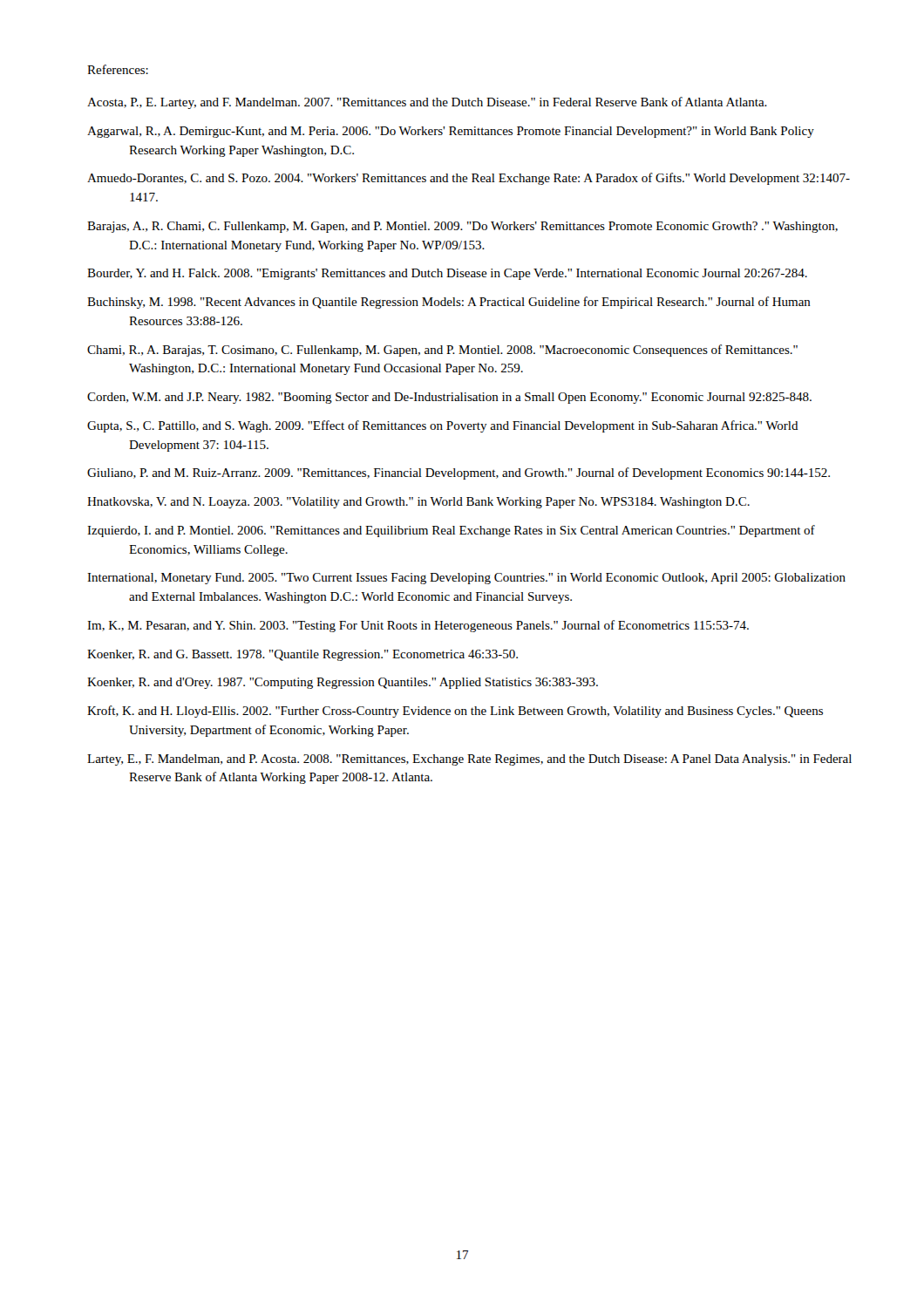Click on the element starting "Koenker, R. and G. Bassett. 1978."
Screen dimensions: 1308x924
303,654
